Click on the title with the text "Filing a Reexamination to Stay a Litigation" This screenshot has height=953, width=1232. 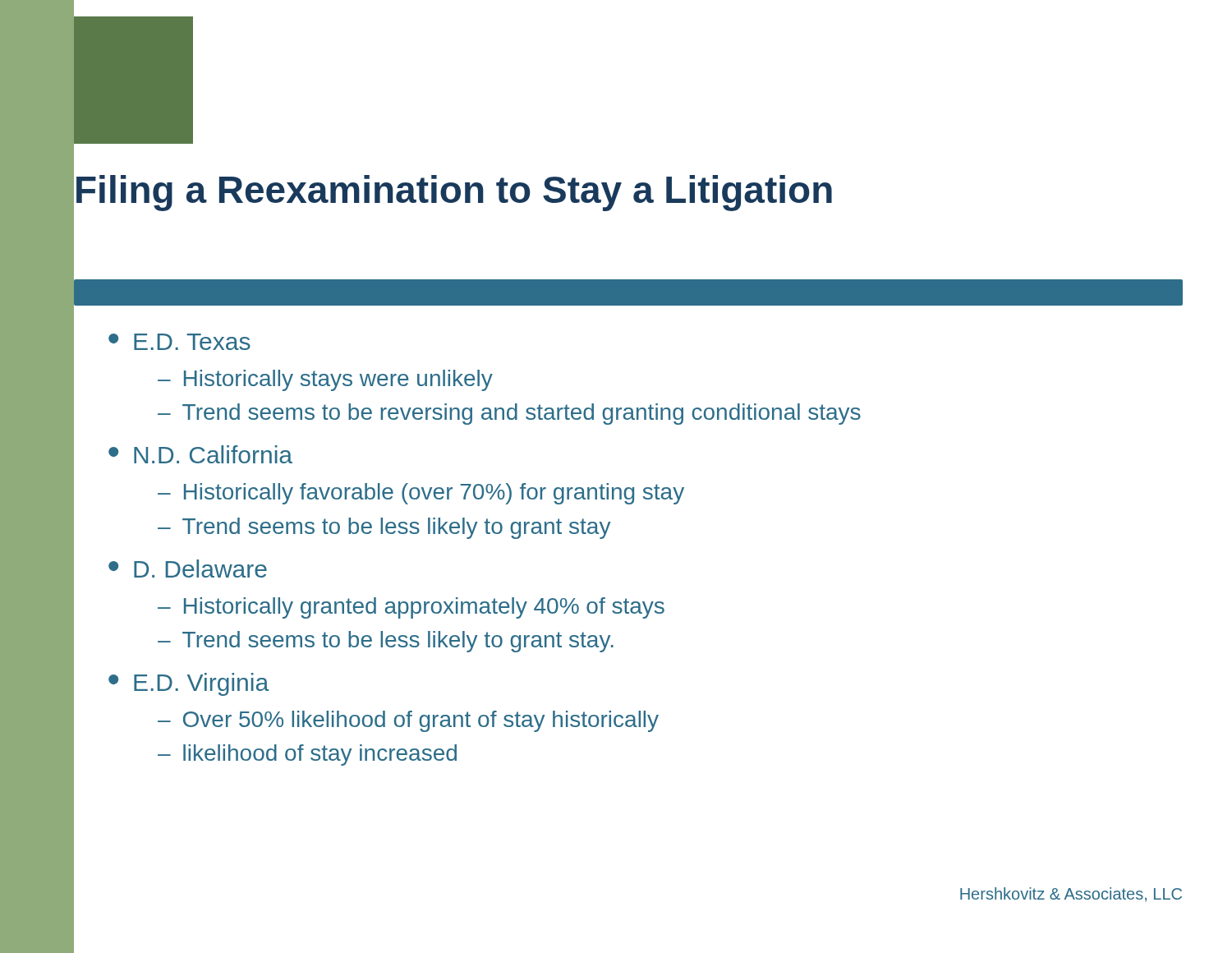click(x=454, y=190)
